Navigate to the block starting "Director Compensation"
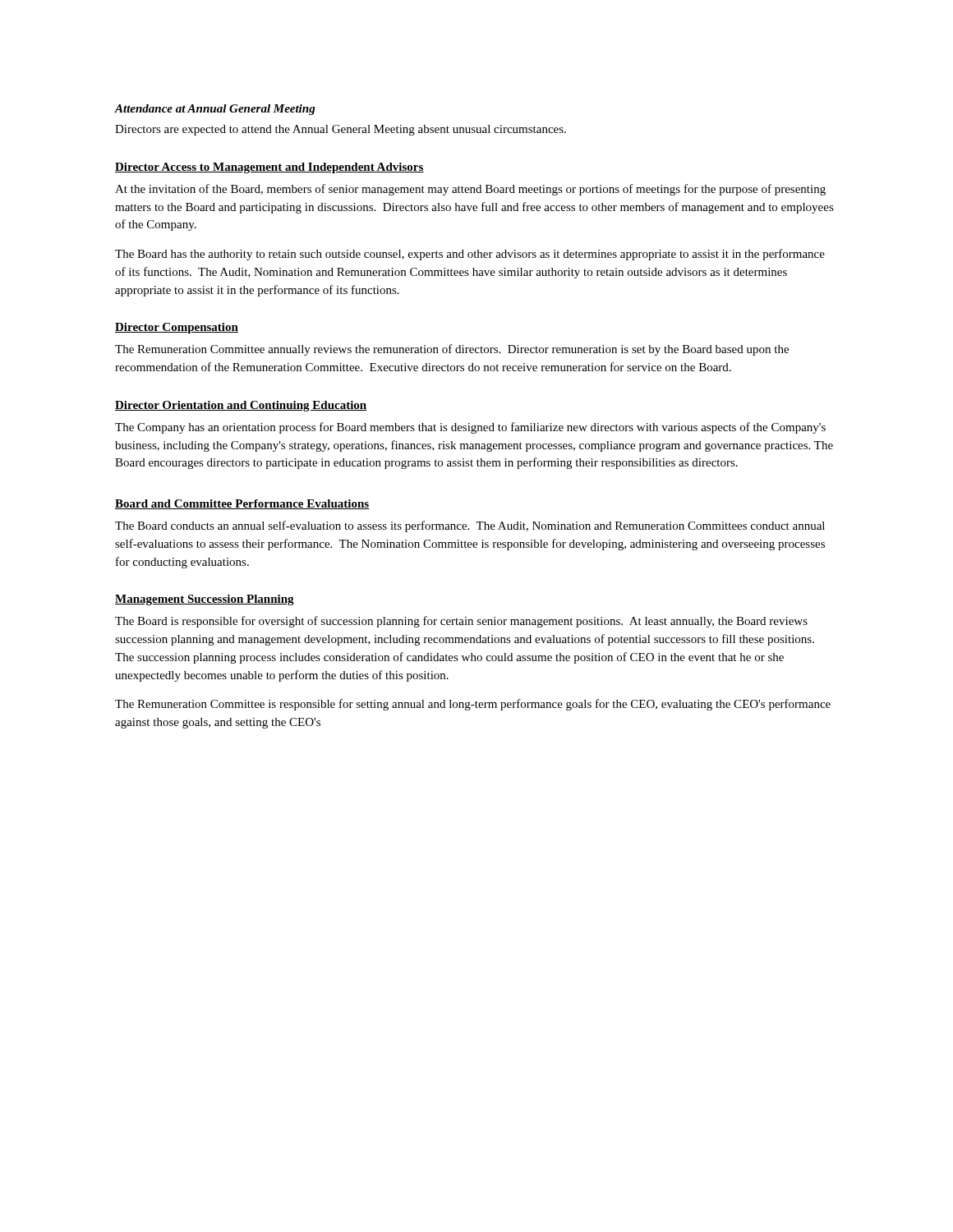The height and width of the screenshot is (1232, 953). pos(177,327)
